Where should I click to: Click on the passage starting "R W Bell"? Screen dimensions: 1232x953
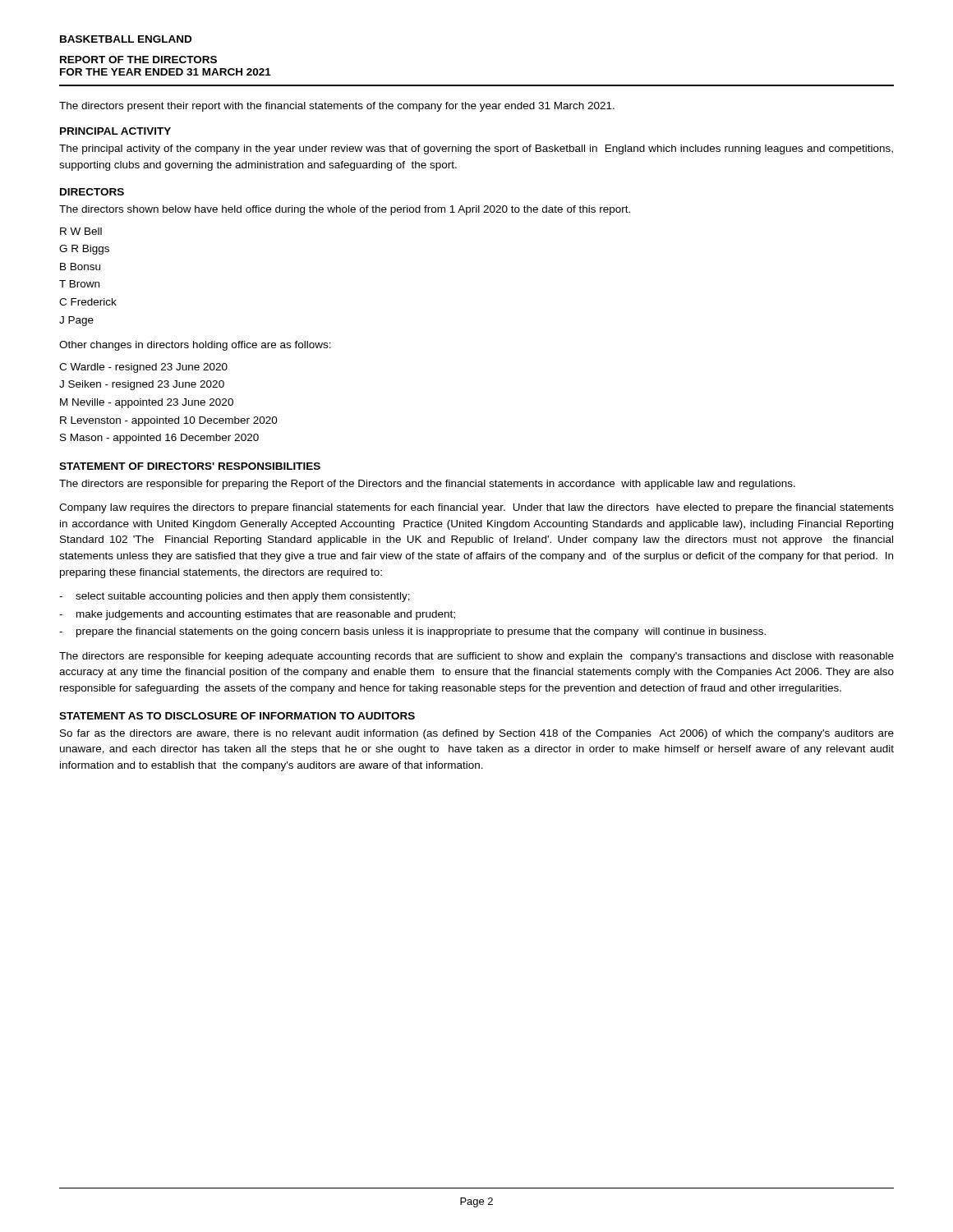point(81,231)
